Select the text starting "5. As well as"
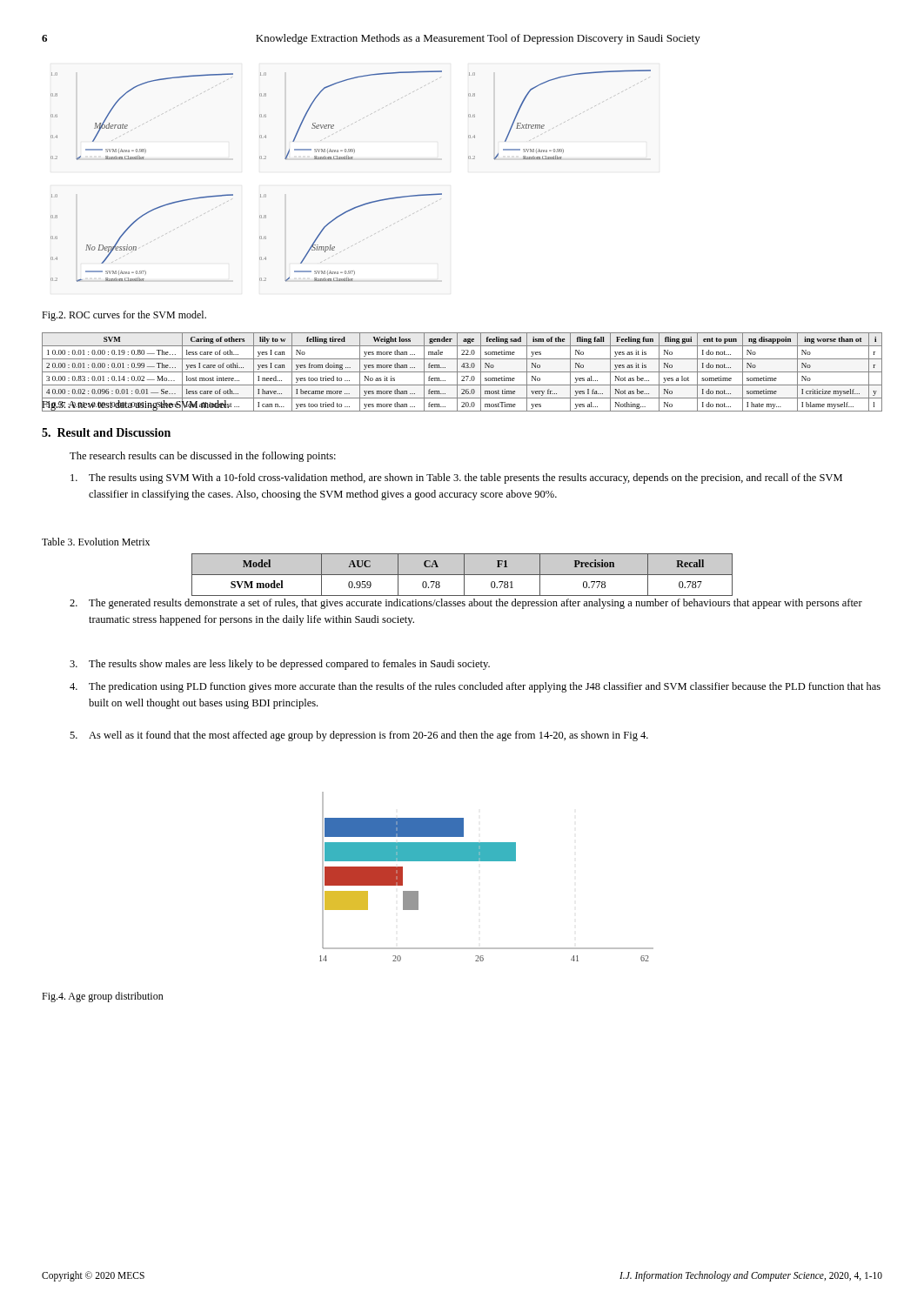The image size is (924, 1305). point(359,736)
